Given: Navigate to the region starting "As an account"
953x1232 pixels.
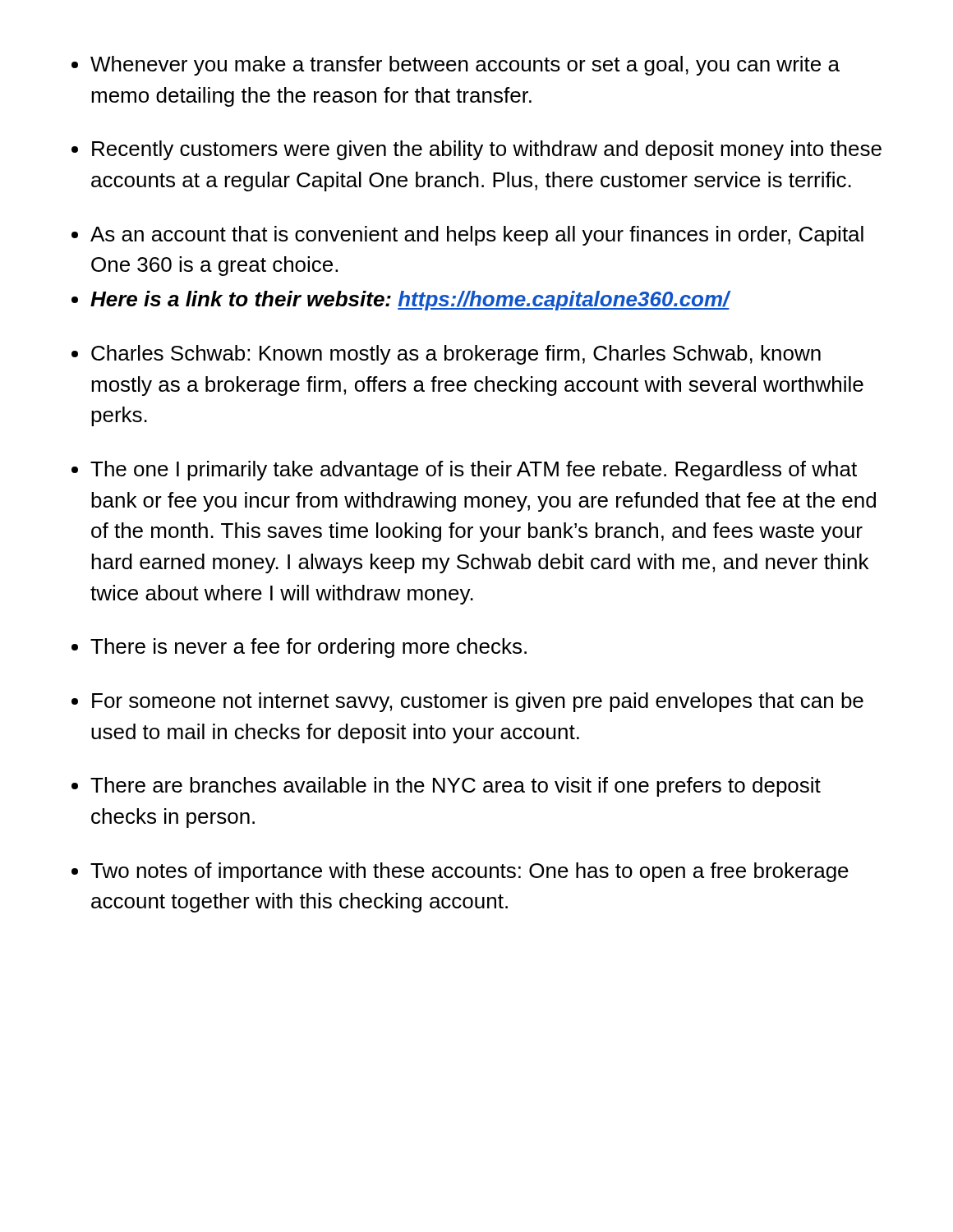Looking at the screenshot, I should pyautogui.click(x=477, y=249).
